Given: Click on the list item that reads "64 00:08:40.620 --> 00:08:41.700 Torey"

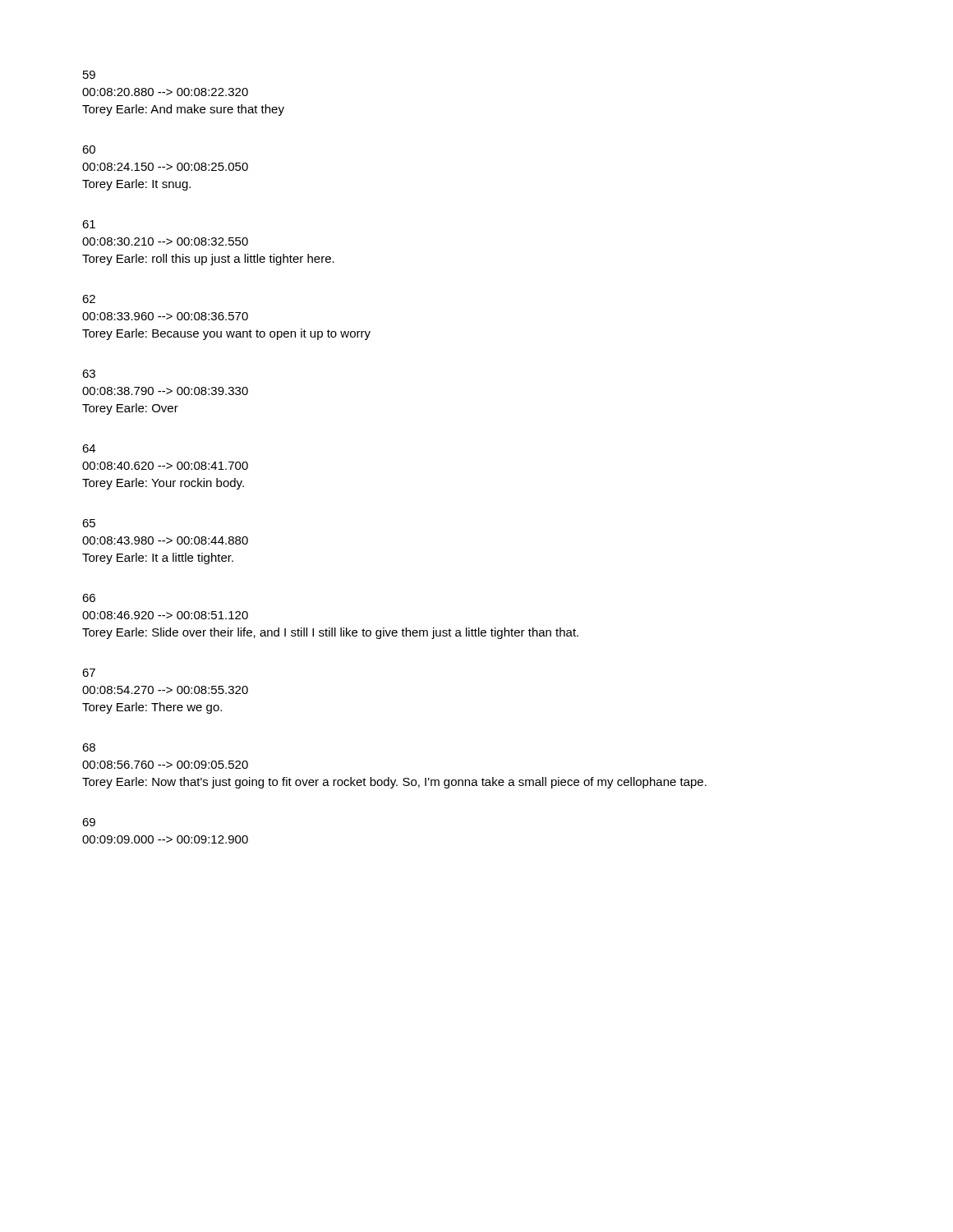Looking at the screenshot, I should pos(89,448).
